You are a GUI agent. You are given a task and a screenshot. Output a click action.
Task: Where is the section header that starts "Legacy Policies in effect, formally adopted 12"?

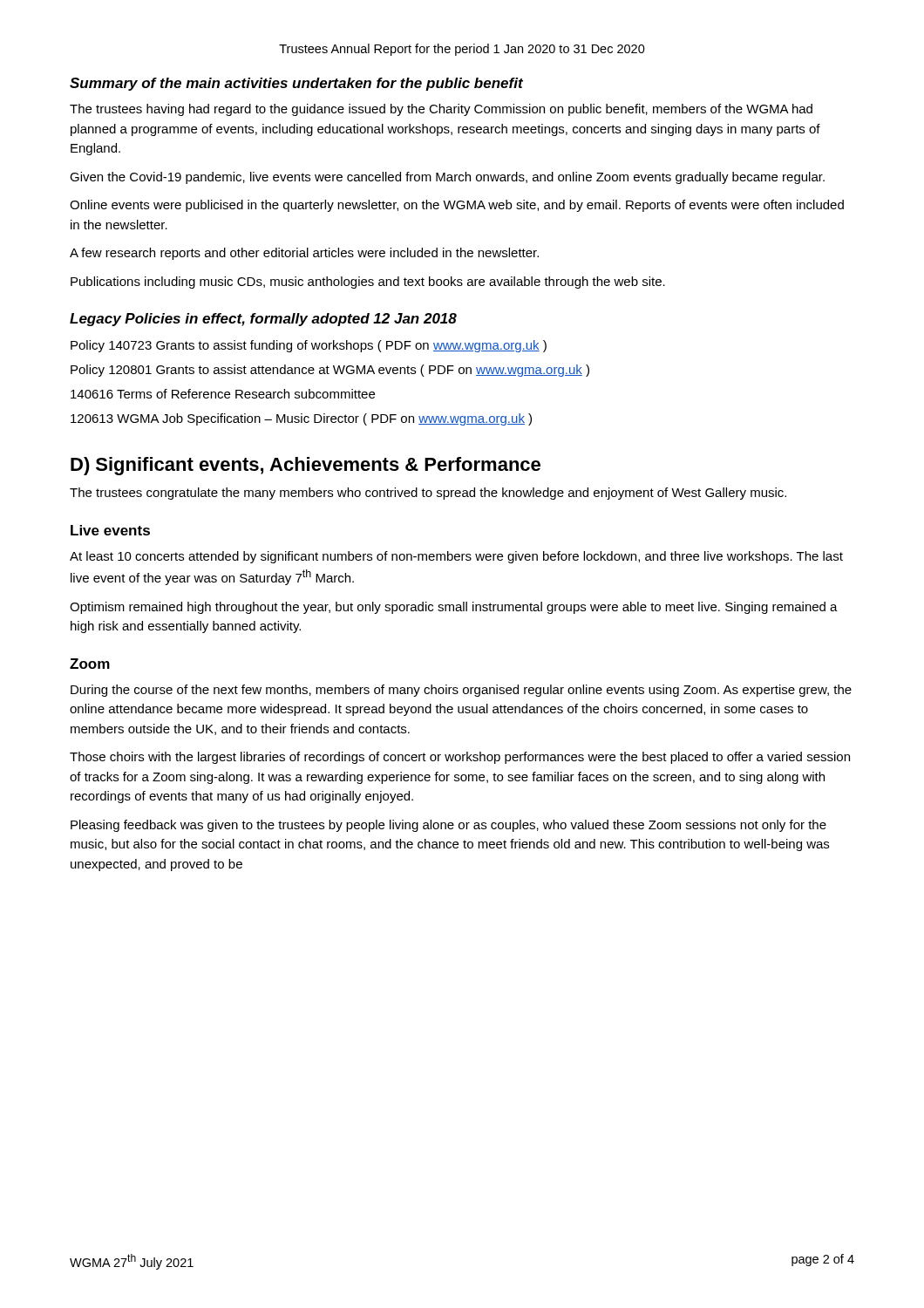point(263,319)
